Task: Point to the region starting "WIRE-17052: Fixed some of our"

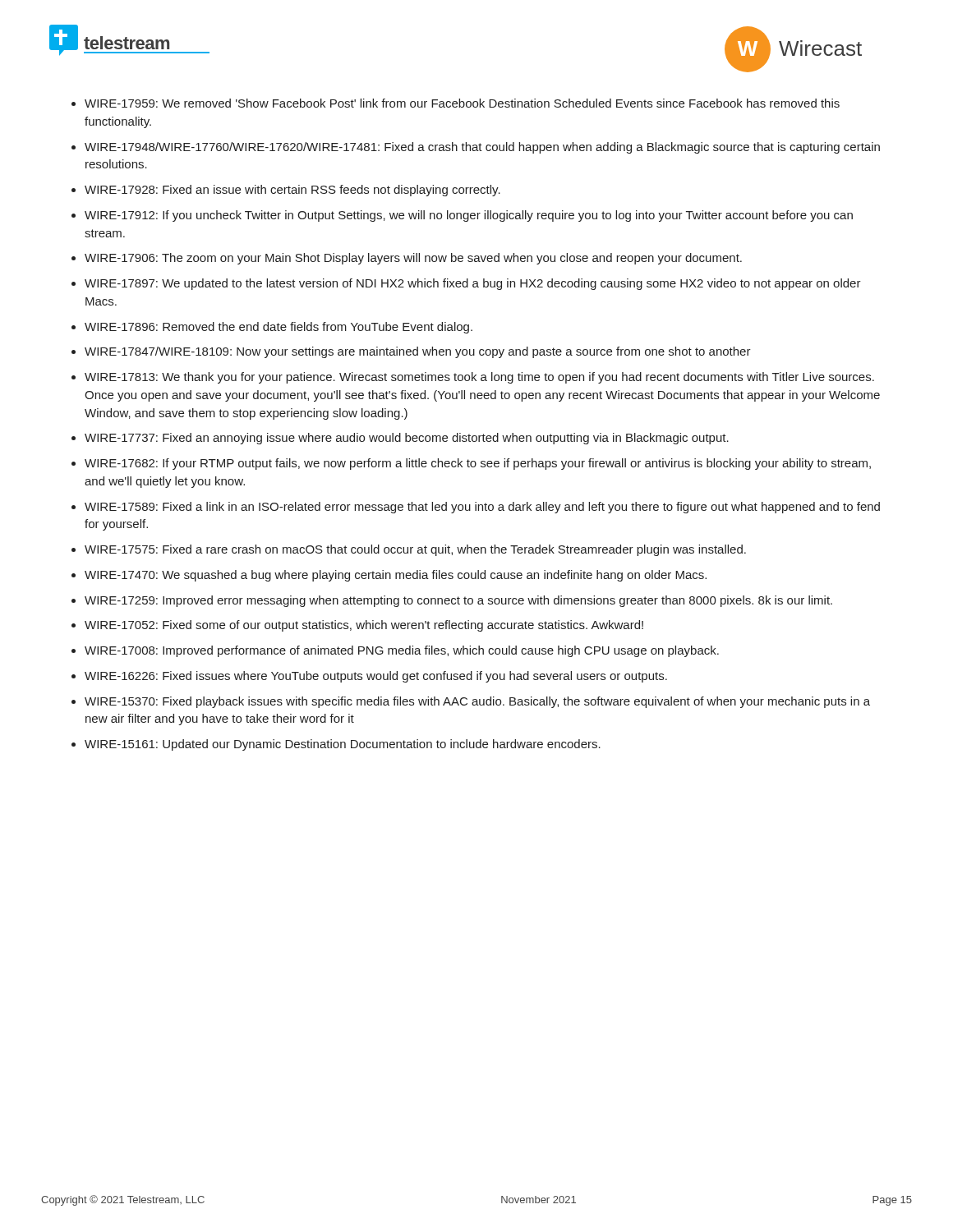Action: point(364,625)
